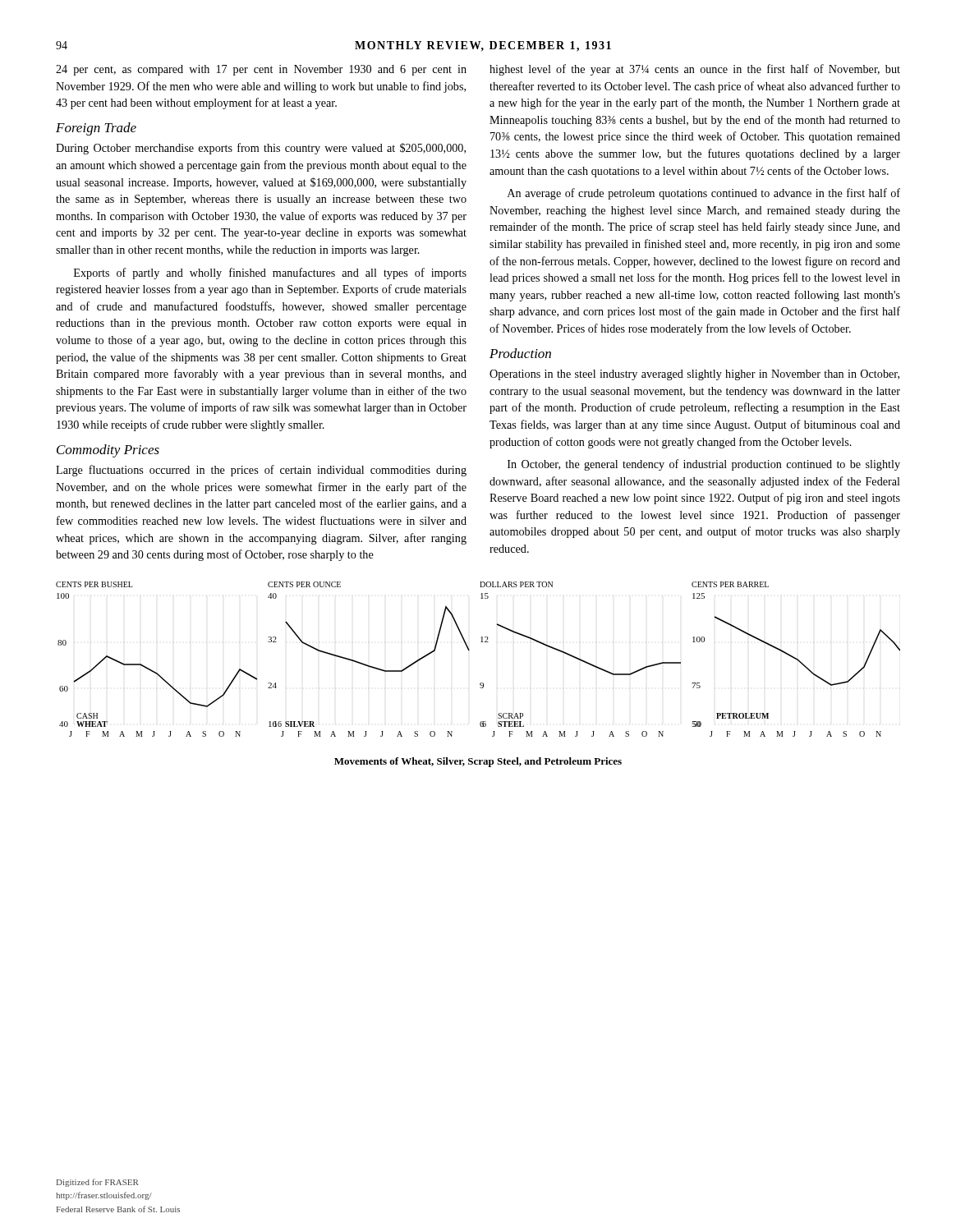Locate the text "Foreign Trade"

pos(96,129)
